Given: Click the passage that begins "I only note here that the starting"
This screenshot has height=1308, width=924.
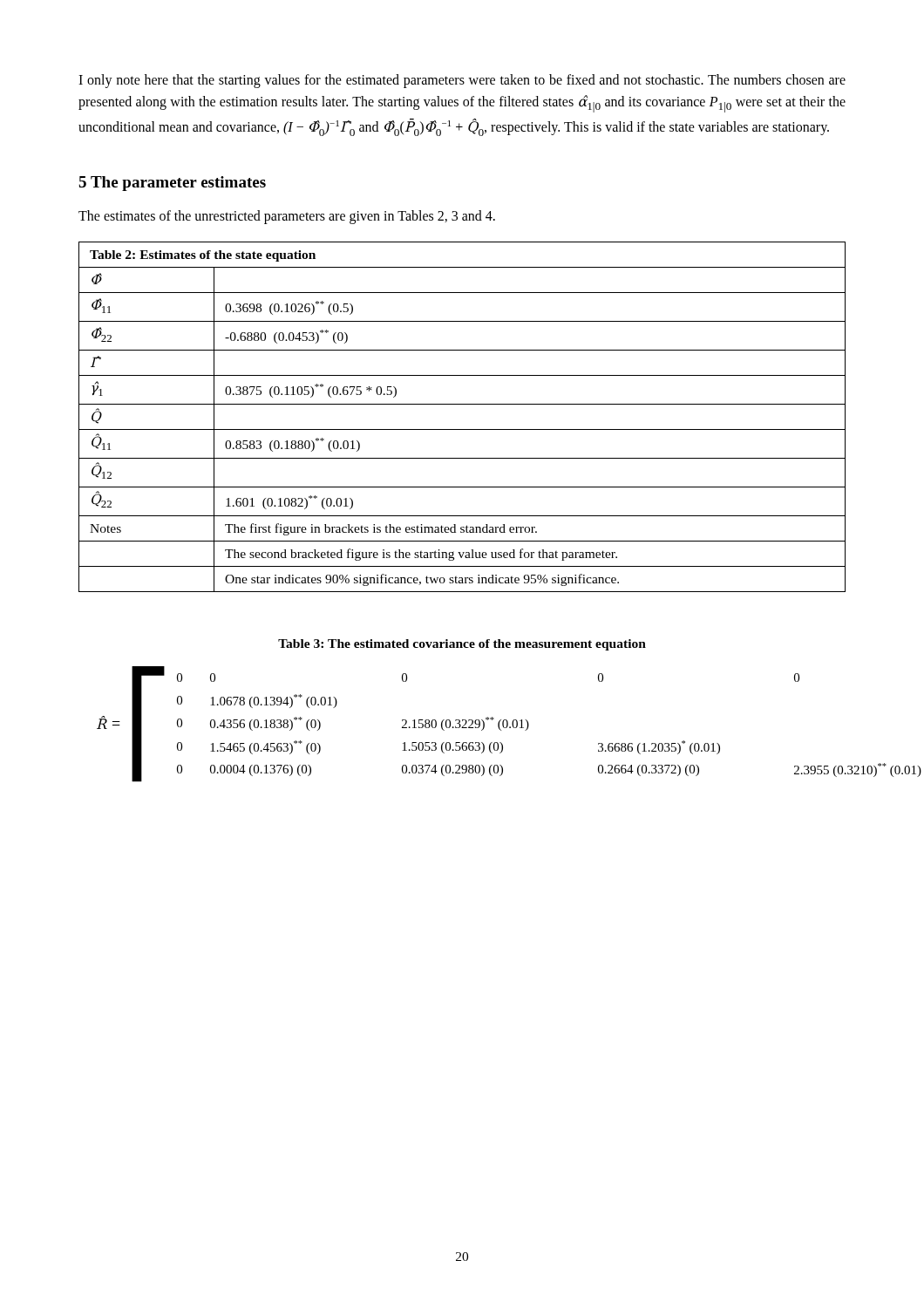Looking at the screenshot, I should (462, 105).
